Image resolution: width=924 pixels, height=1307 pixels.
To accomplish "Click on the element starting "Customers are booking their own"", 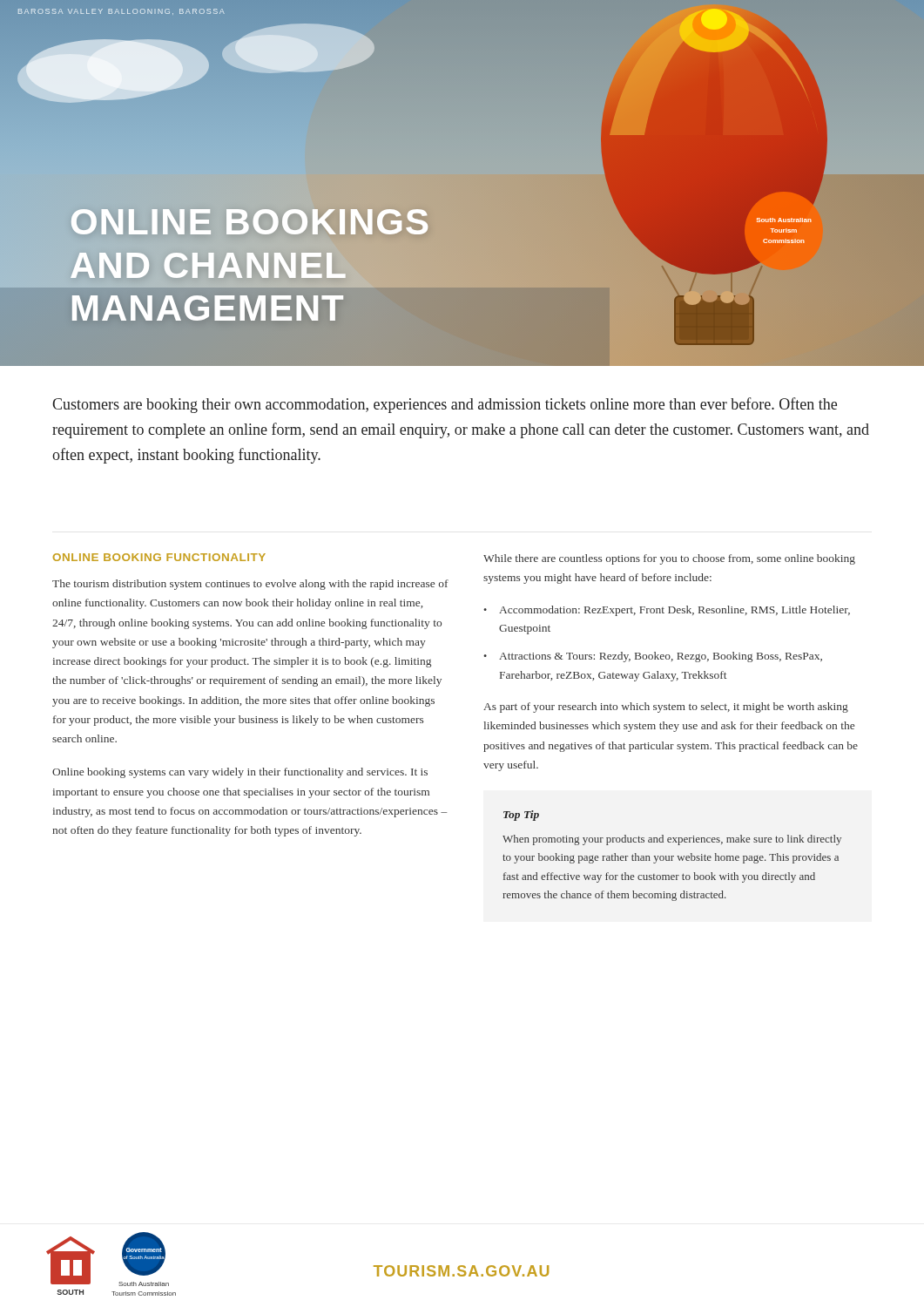I will pyautogui.click(x=462, y=430).
